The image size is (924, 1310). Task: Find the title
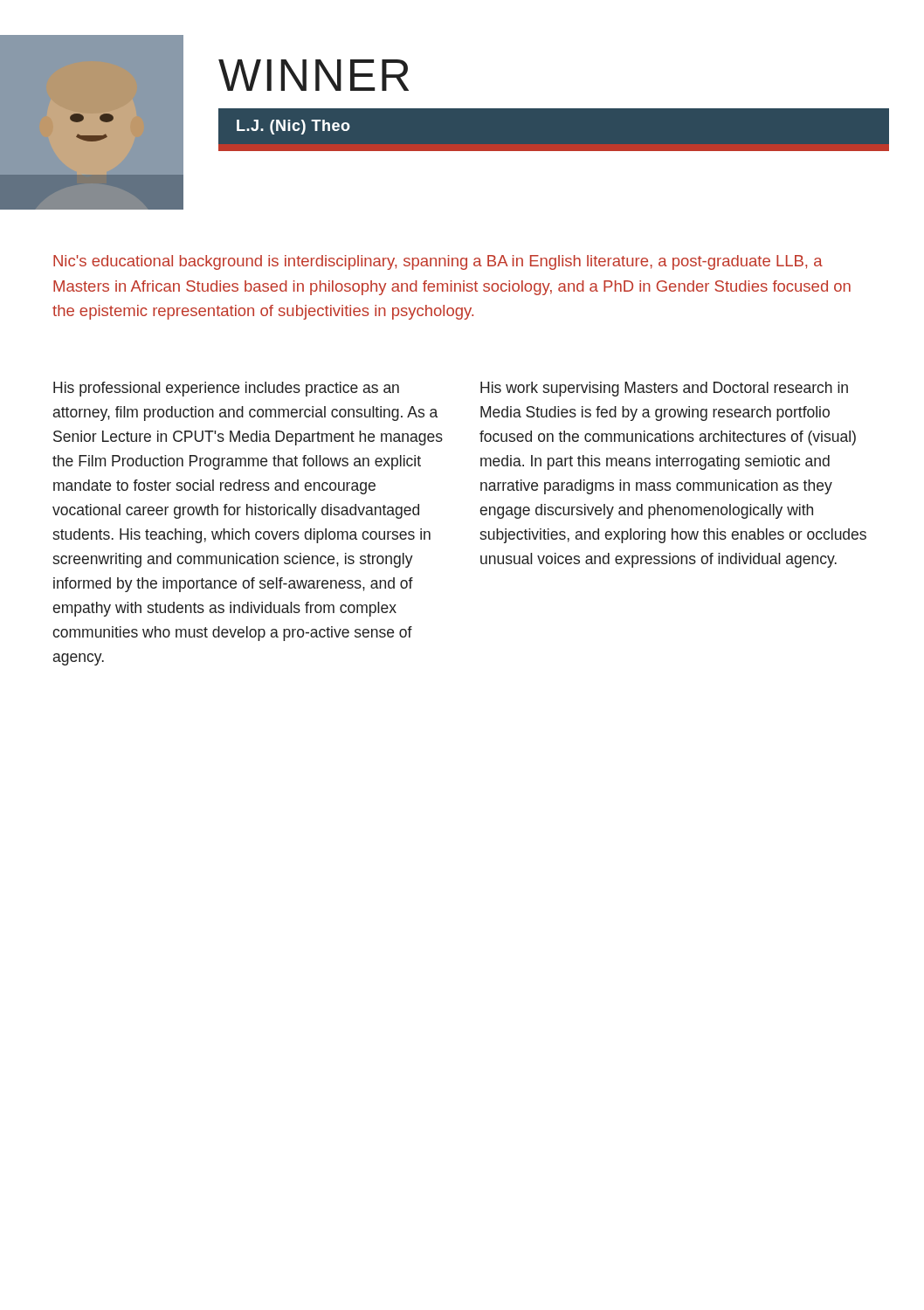(x=316, y=75)
